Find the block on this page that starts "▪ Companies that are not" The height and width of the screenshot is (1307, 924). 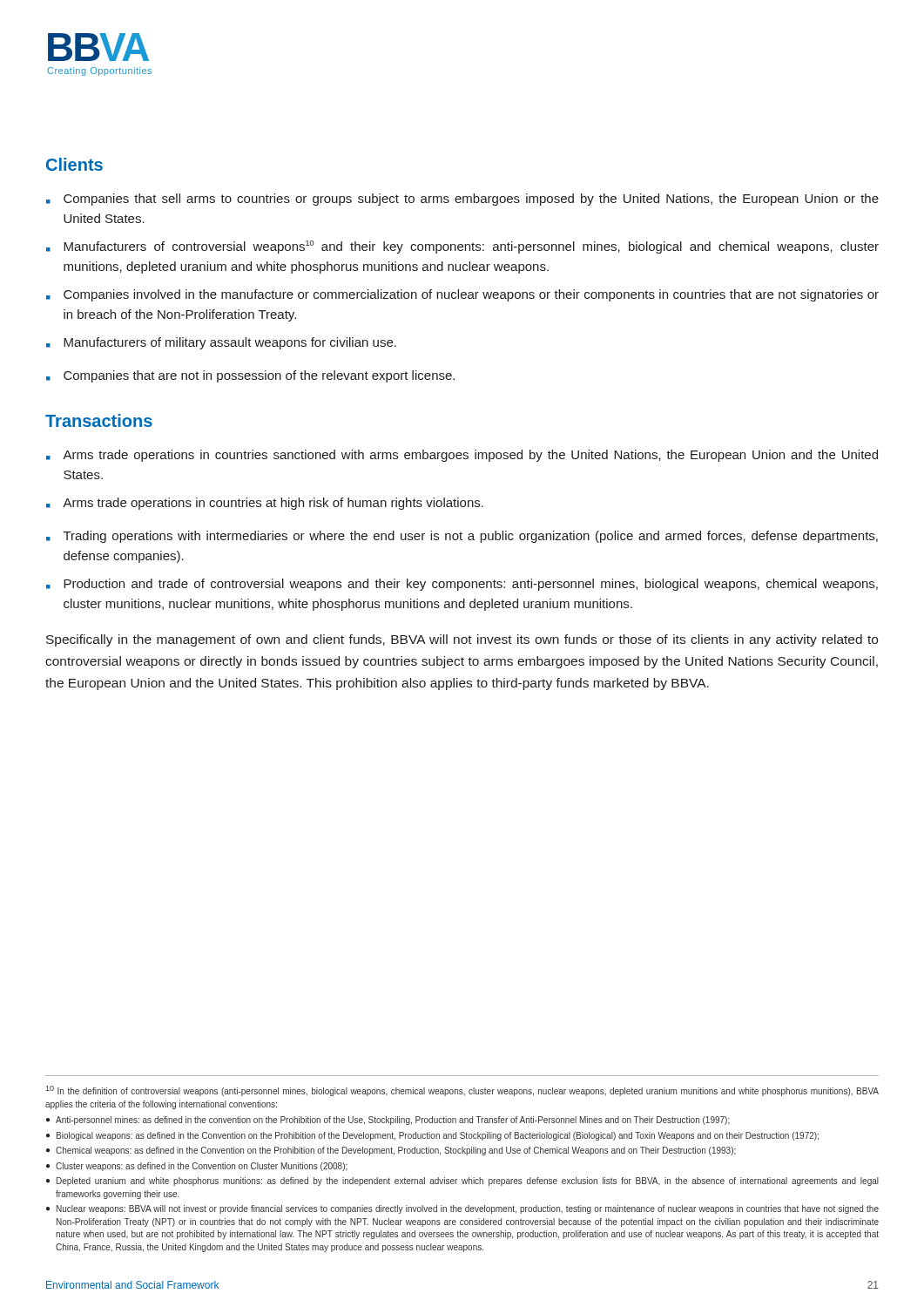coord(462,378)
